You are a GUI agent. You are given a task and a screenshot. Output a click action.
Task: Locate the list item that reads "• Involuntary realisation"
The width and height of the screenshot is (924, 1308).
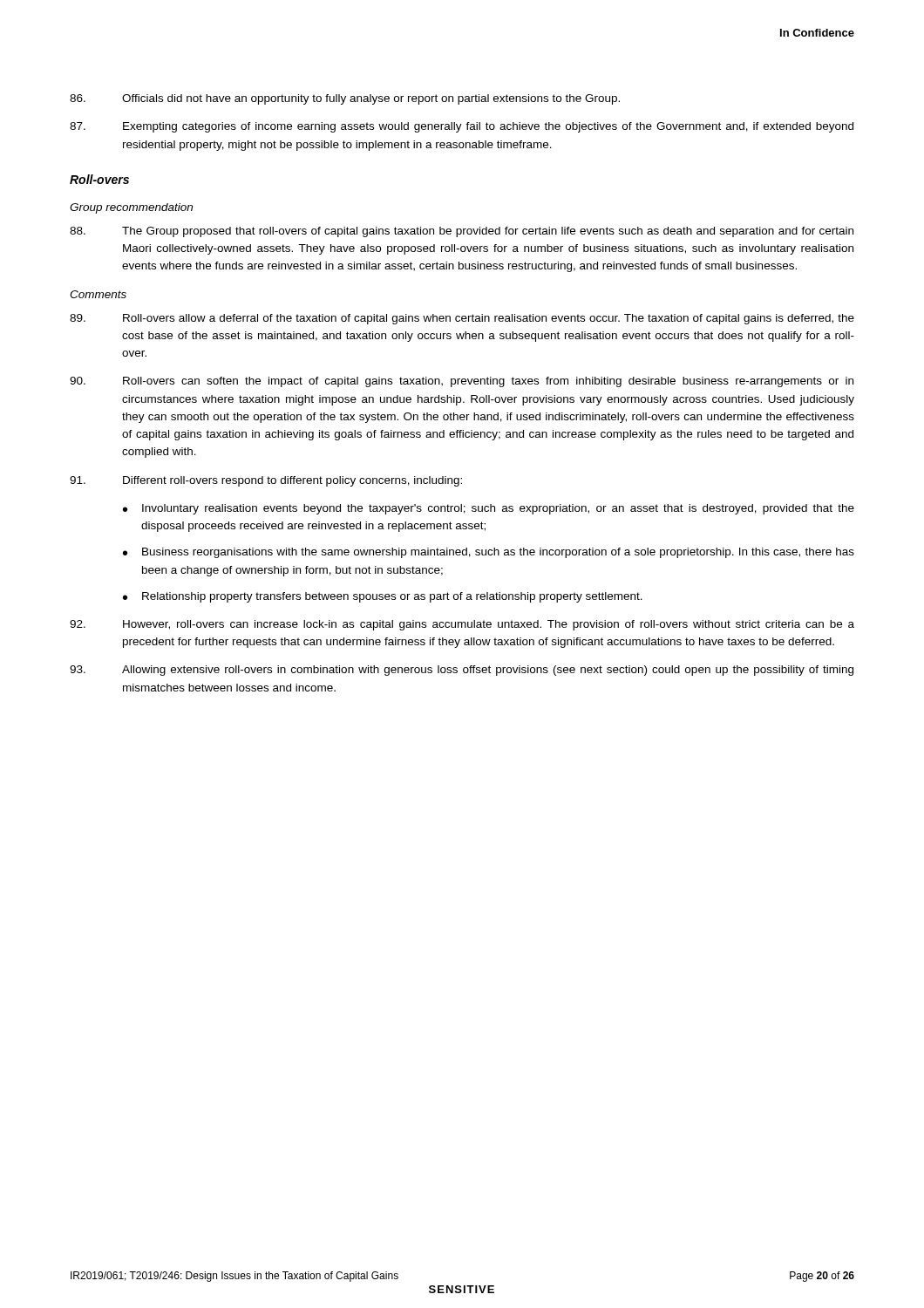(488, 517)
